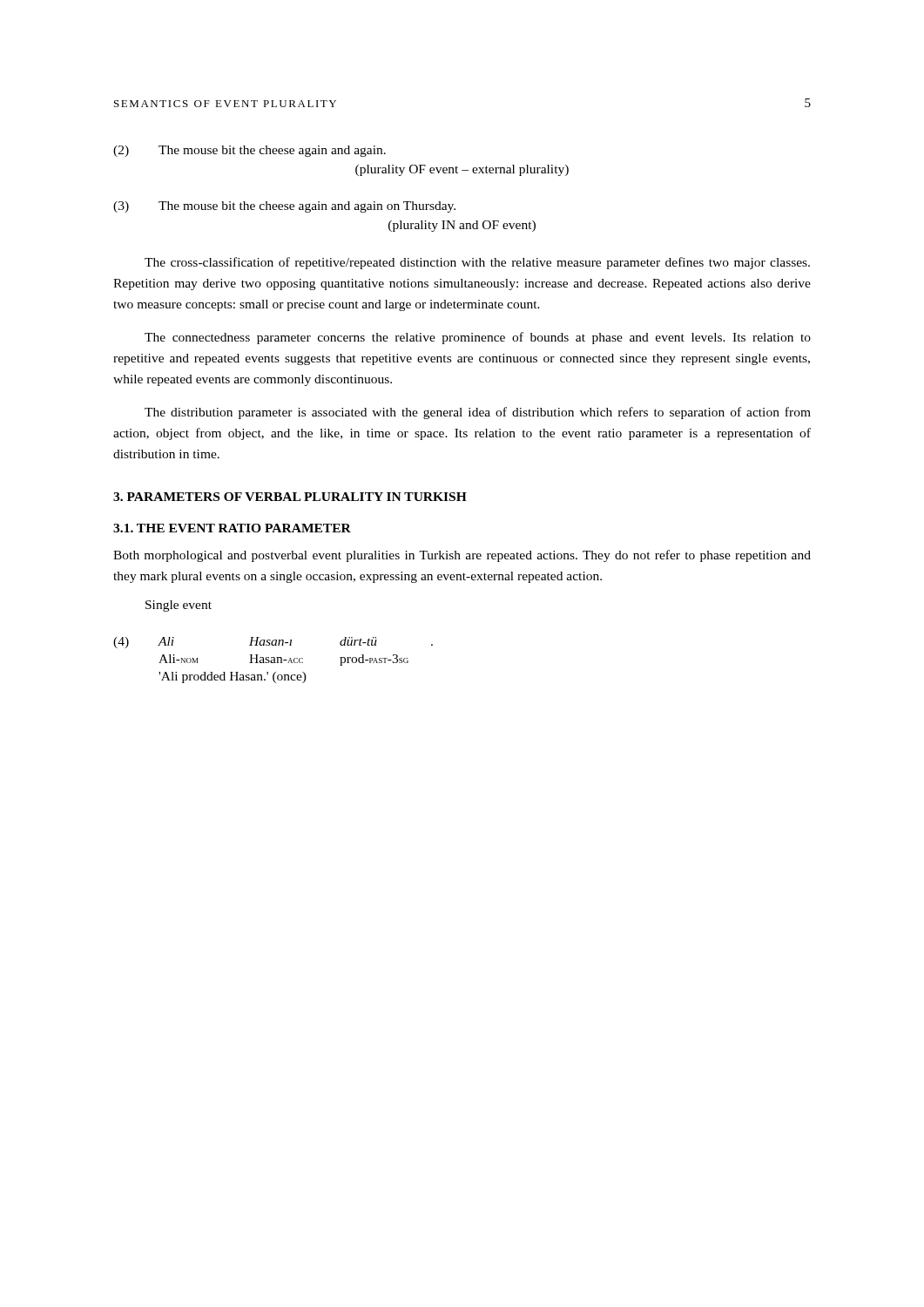Find the element starting "The distribution parameter"
This screenshot has height=1307, width=924.
point(462,433)
